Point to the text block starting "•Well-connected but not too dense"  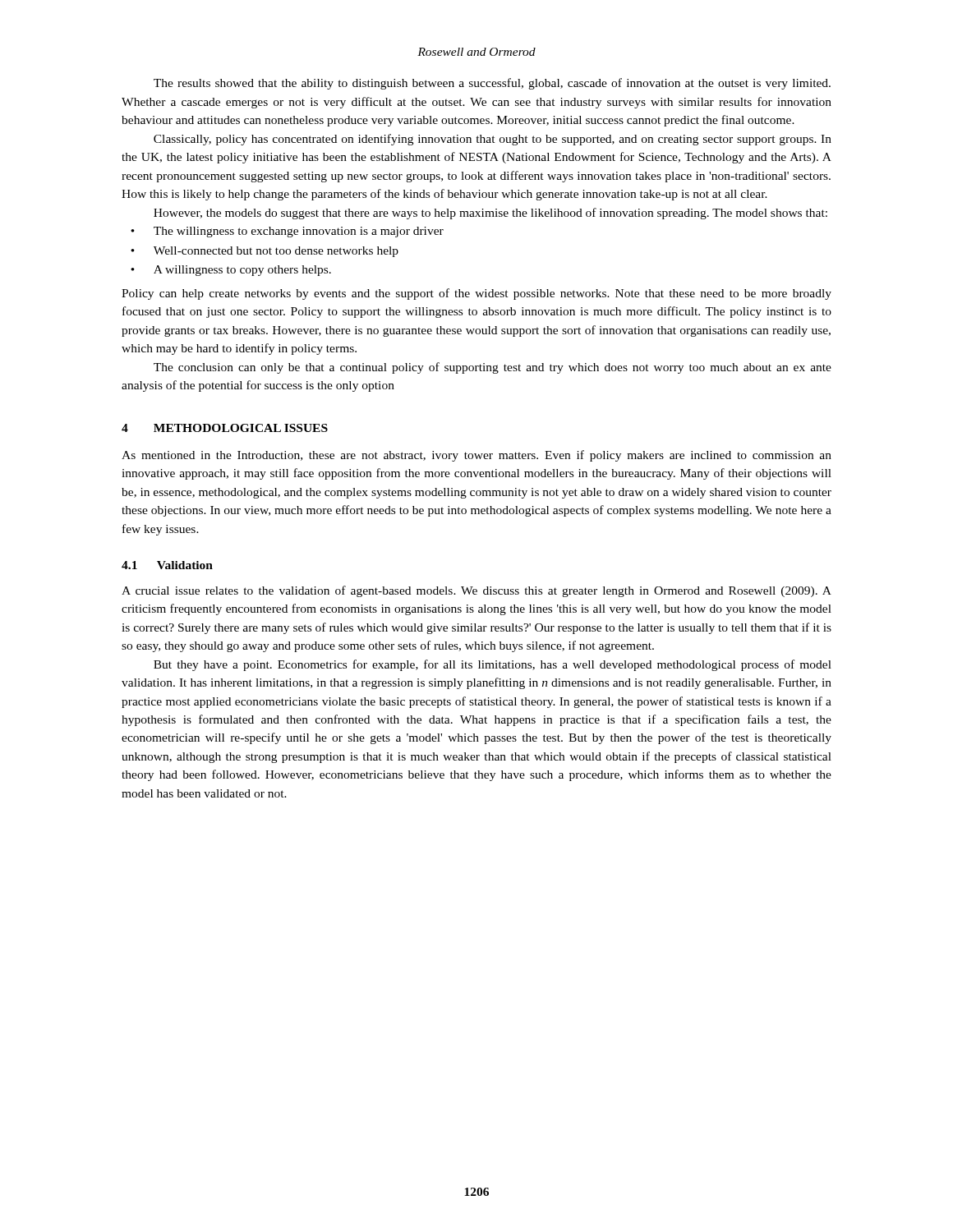(x=265, y=250)
